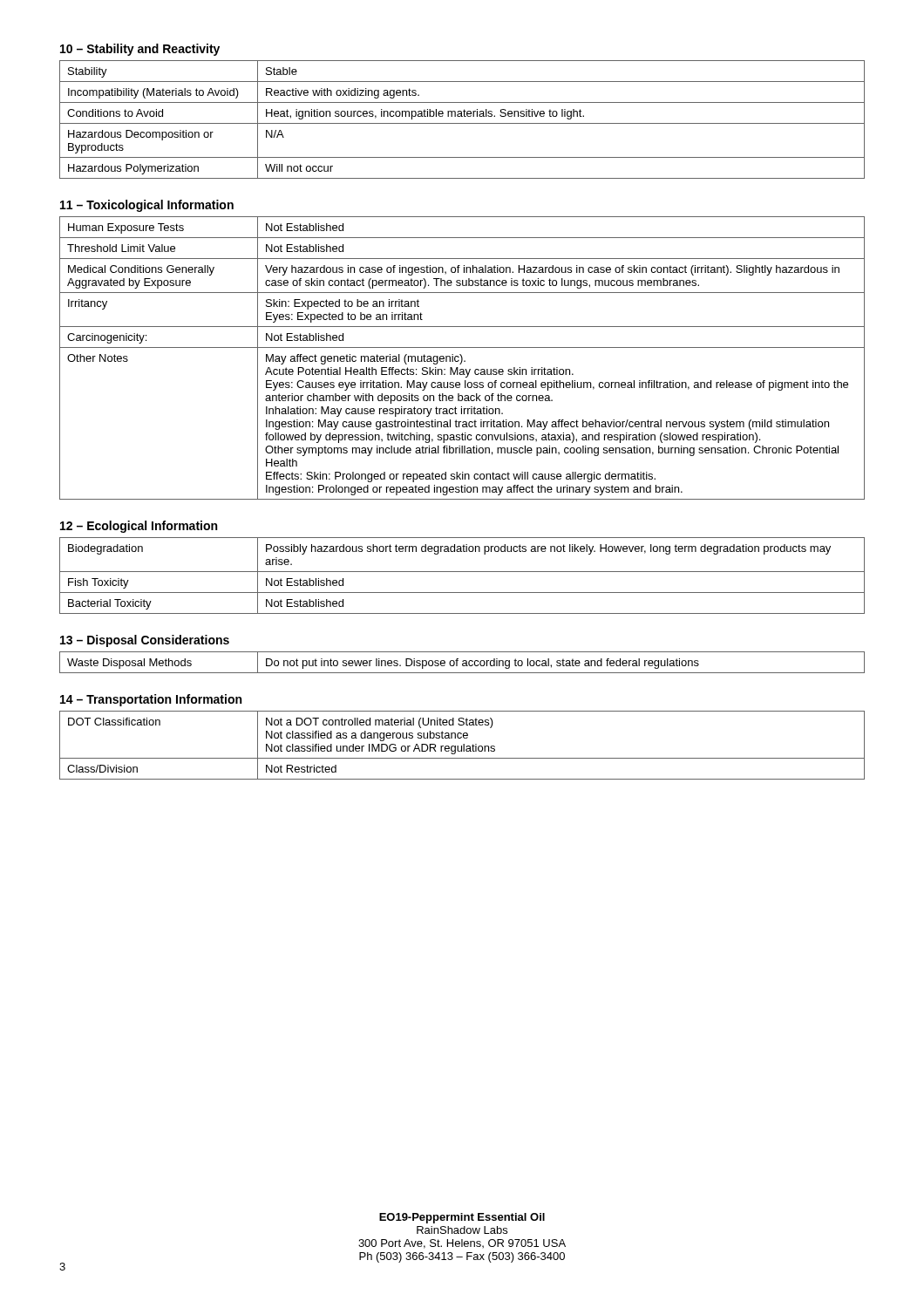Point to the region starting "11 – Toxicological Information"
924x1308 pixels.
pyautogui.click(x=147, y=205)
